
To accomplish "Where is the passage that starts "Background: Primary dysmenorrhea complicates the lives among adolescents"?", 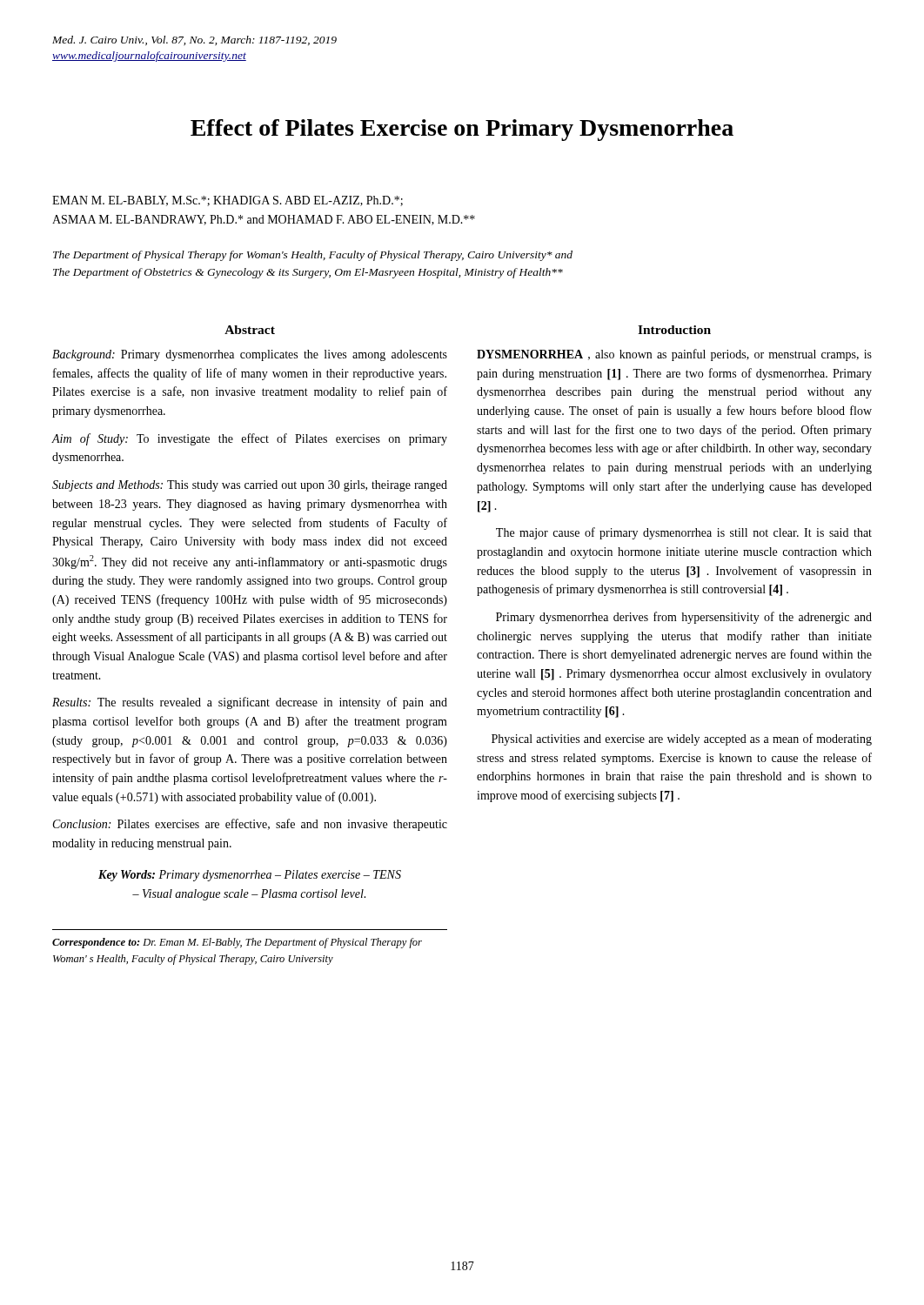I will pyautogui.click(x=250, y=383).
